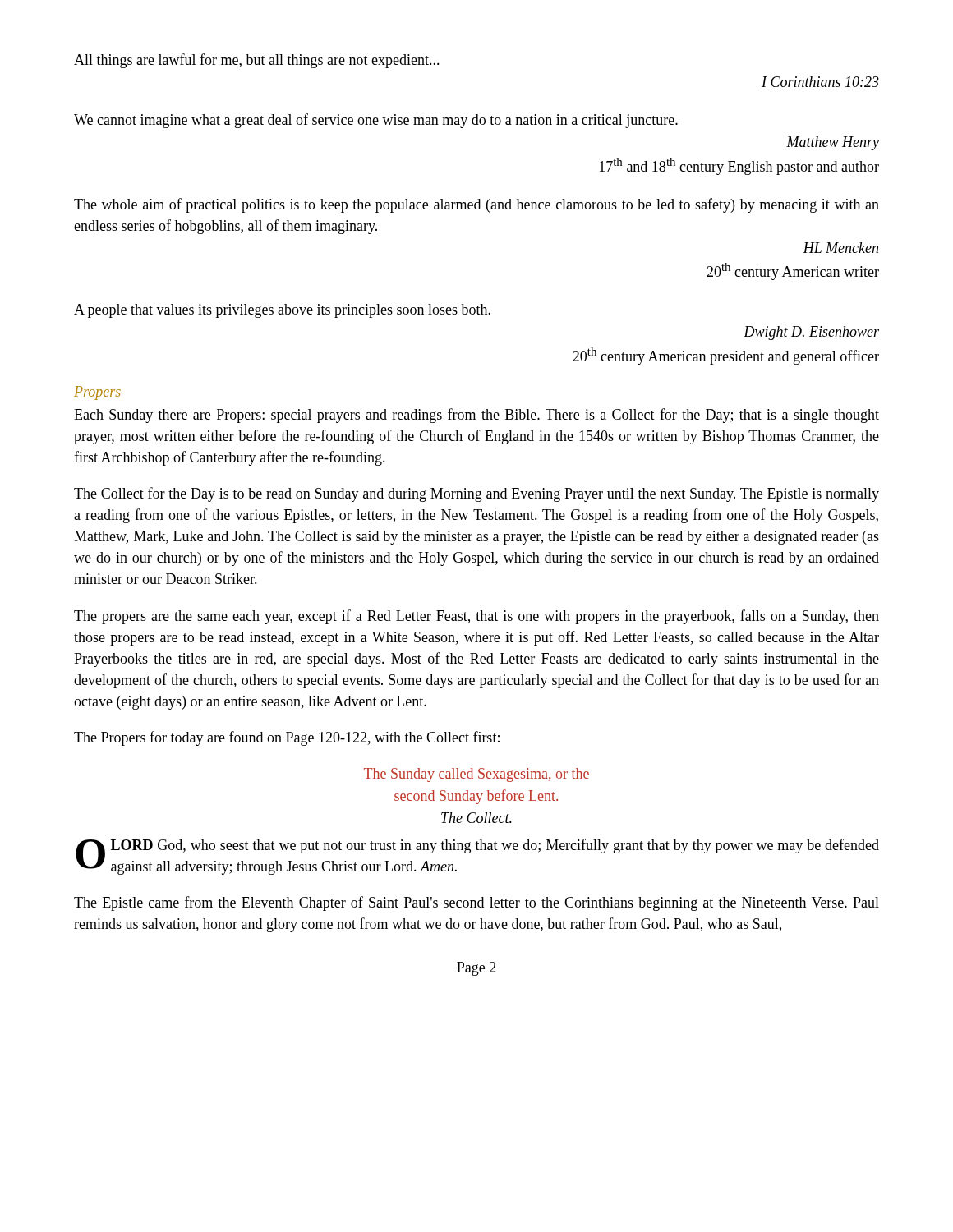Viewport: 953px width, 1232px height.
Task: Find the block on this page that starts "All things are"
Action: [x=257, y=61]
